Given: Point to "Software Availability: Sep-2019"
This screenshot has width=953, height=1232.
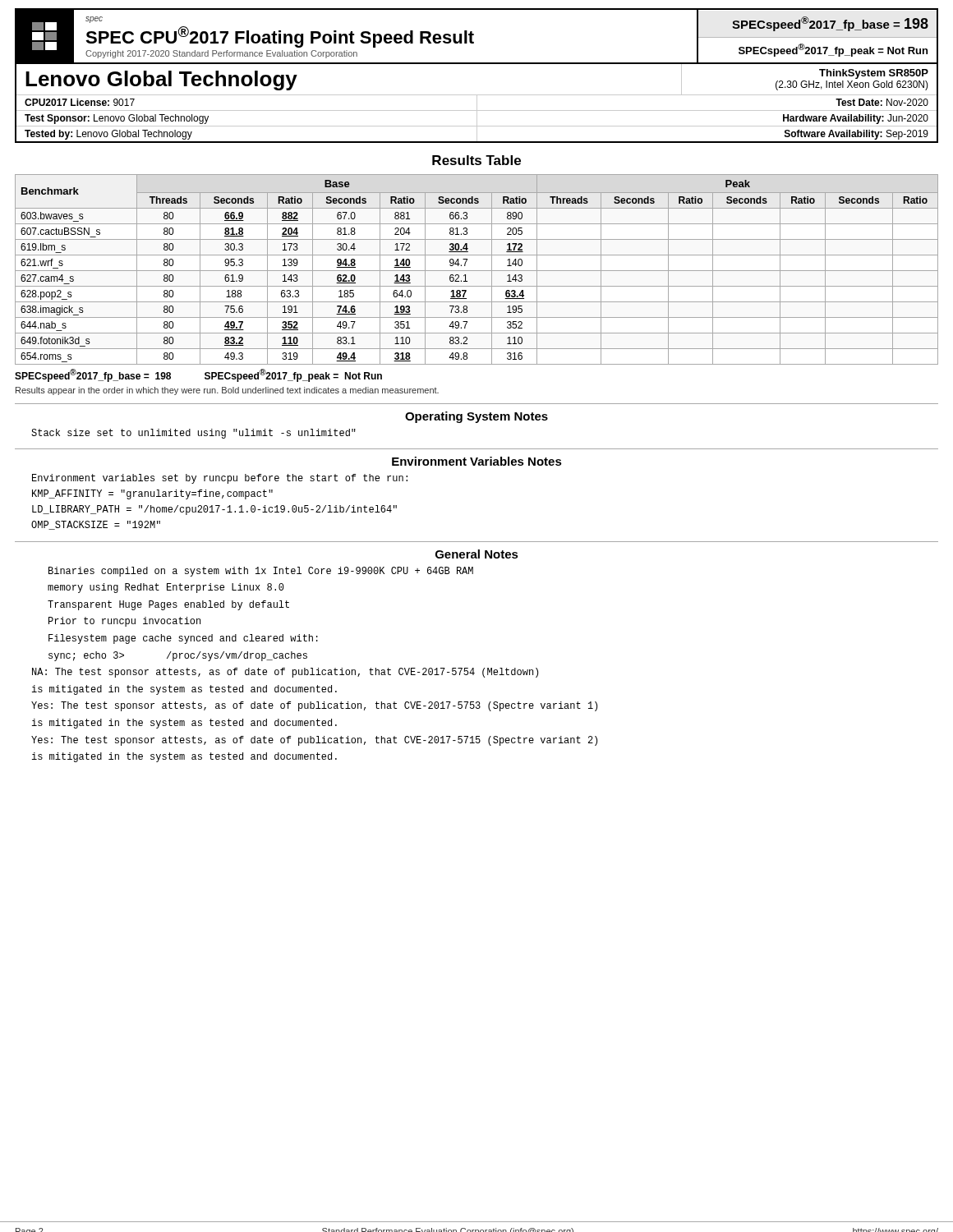Looking at the screenshot, I should (856, 134).
